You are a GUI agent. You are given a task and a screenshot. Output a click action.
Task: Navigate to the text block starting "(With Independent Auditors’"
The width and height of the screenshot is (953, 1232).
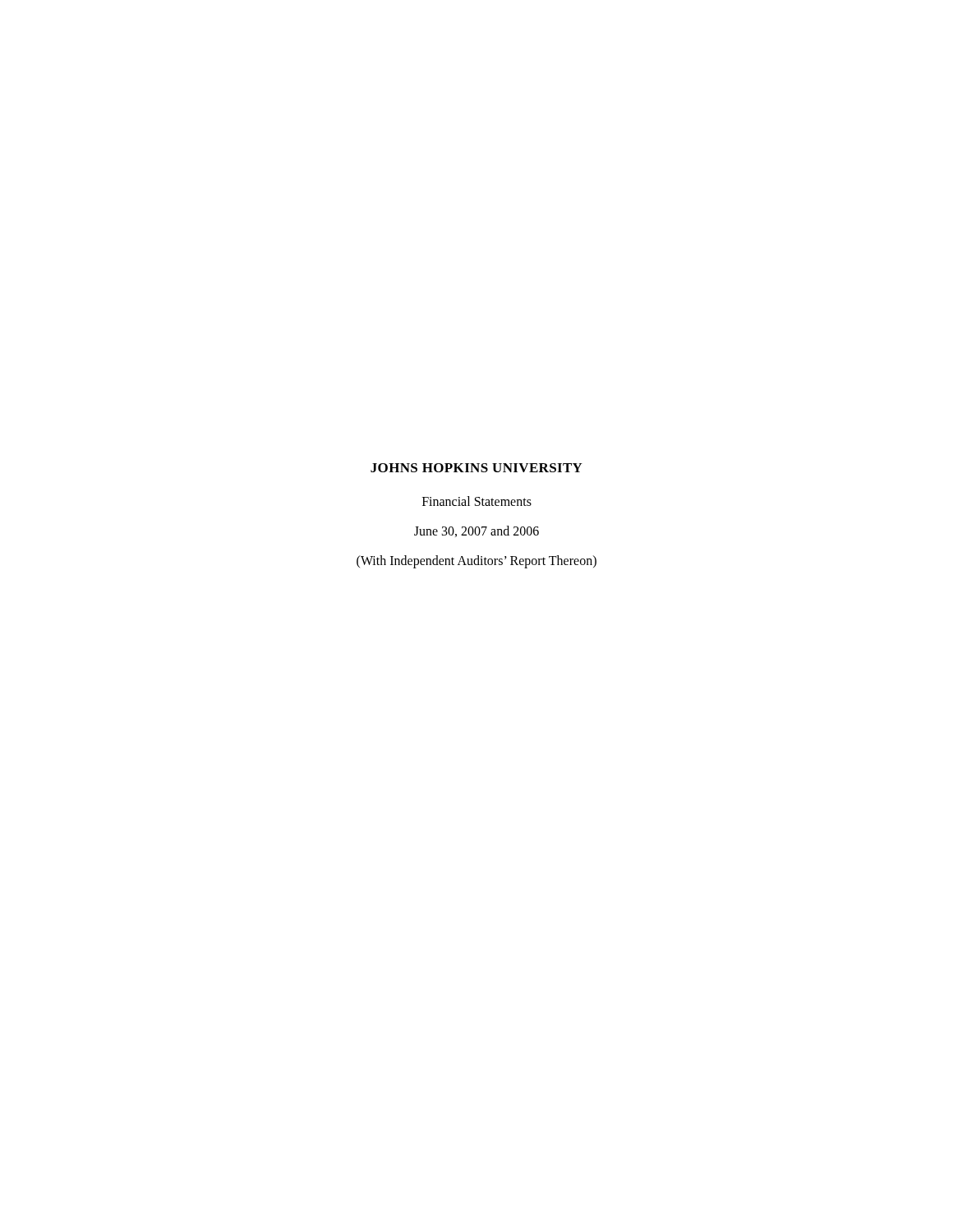tap(476, 561)
